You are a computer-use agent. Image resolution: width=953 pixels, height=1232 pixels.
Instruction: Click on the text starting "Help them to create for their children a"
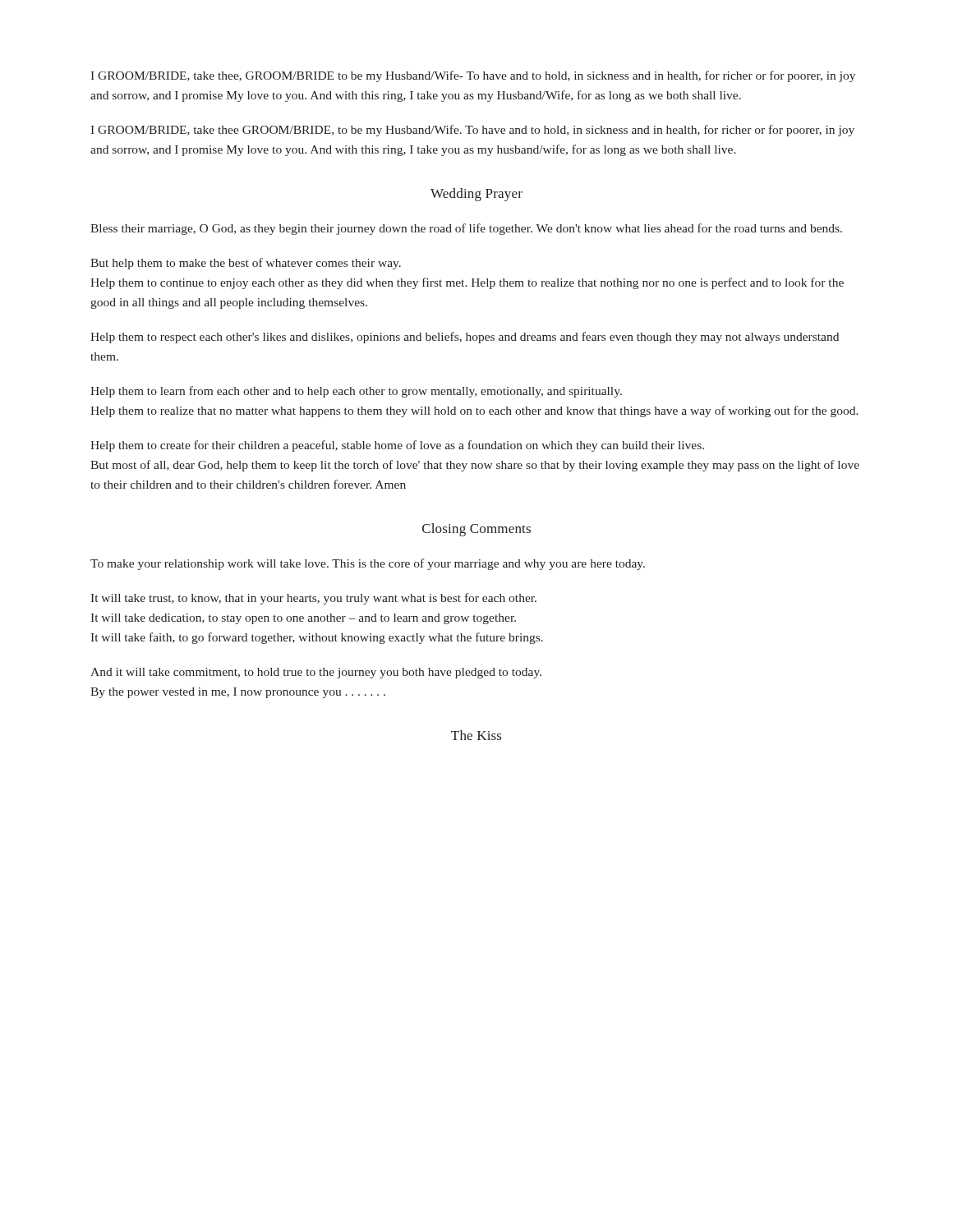tap(475, 465)
